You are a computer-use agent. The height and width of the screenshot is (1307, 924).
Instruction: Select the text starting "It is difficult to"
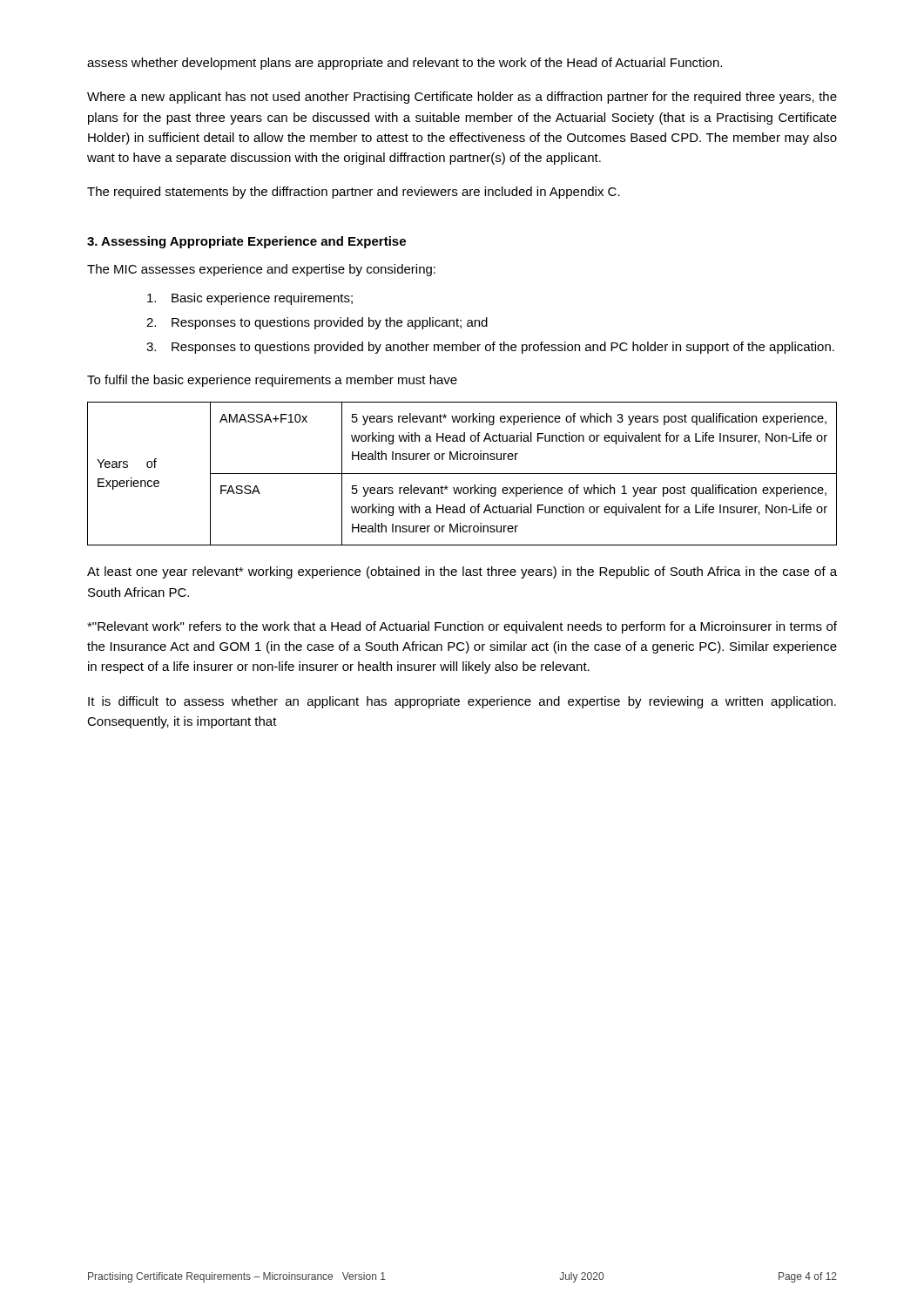[462, 711]
